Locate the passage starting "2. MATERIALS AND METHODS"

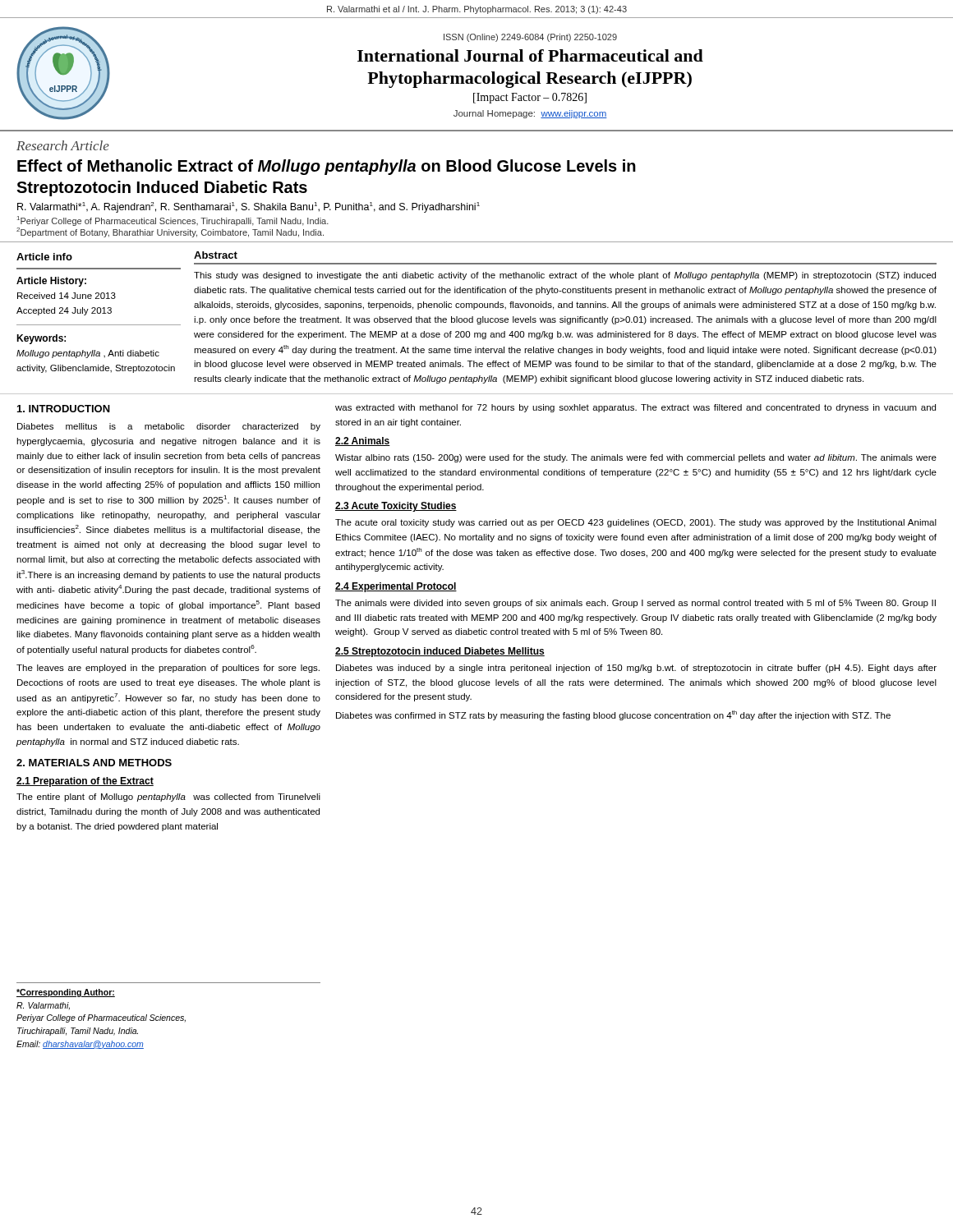tap(94, 762)
